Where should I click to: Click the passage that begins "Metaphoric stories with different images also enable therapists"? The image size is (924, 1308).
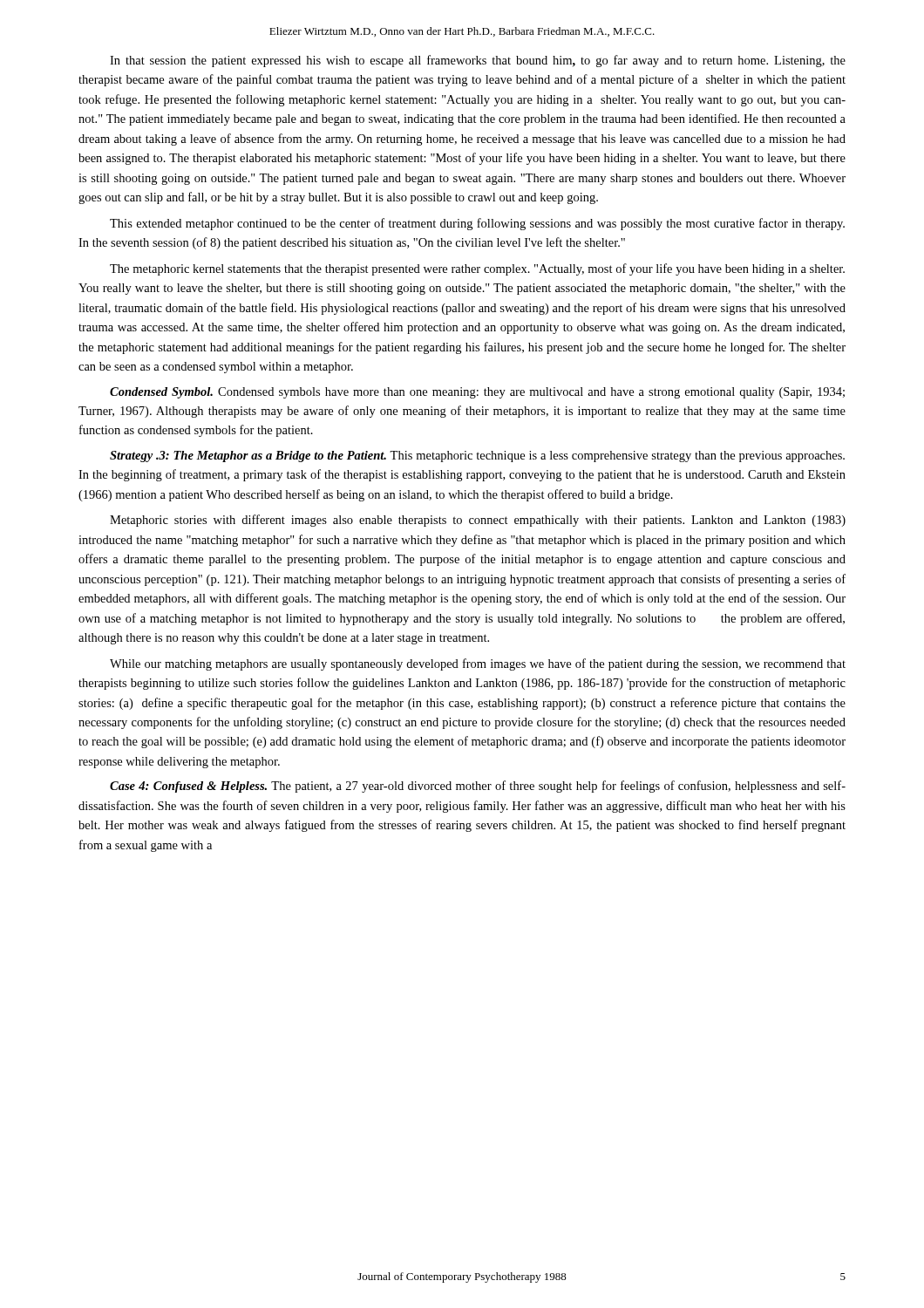pyautogui.click(x=462, y=579)
